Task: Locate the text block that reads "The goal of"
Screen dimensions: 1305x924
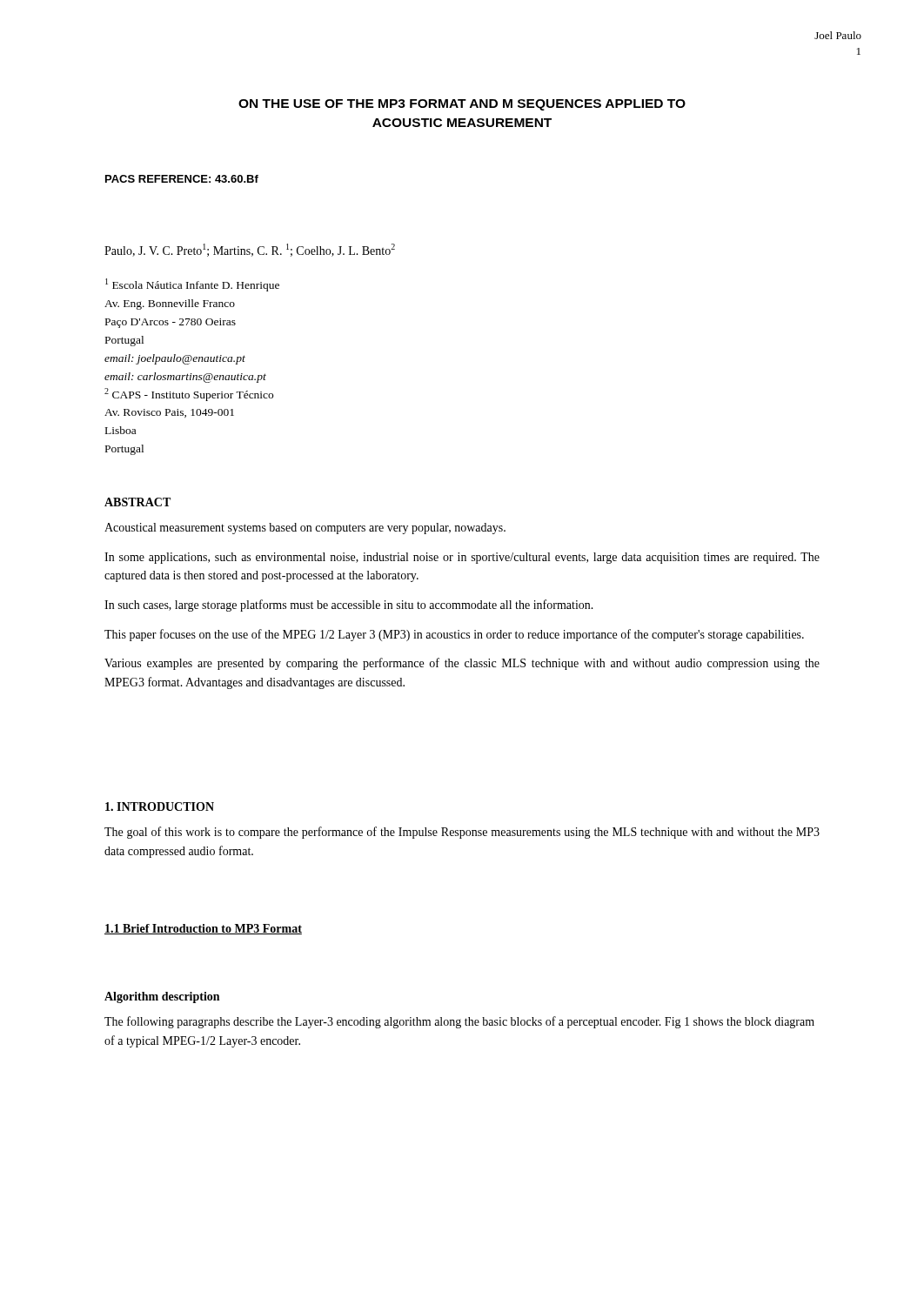Action: click(462, 842)
